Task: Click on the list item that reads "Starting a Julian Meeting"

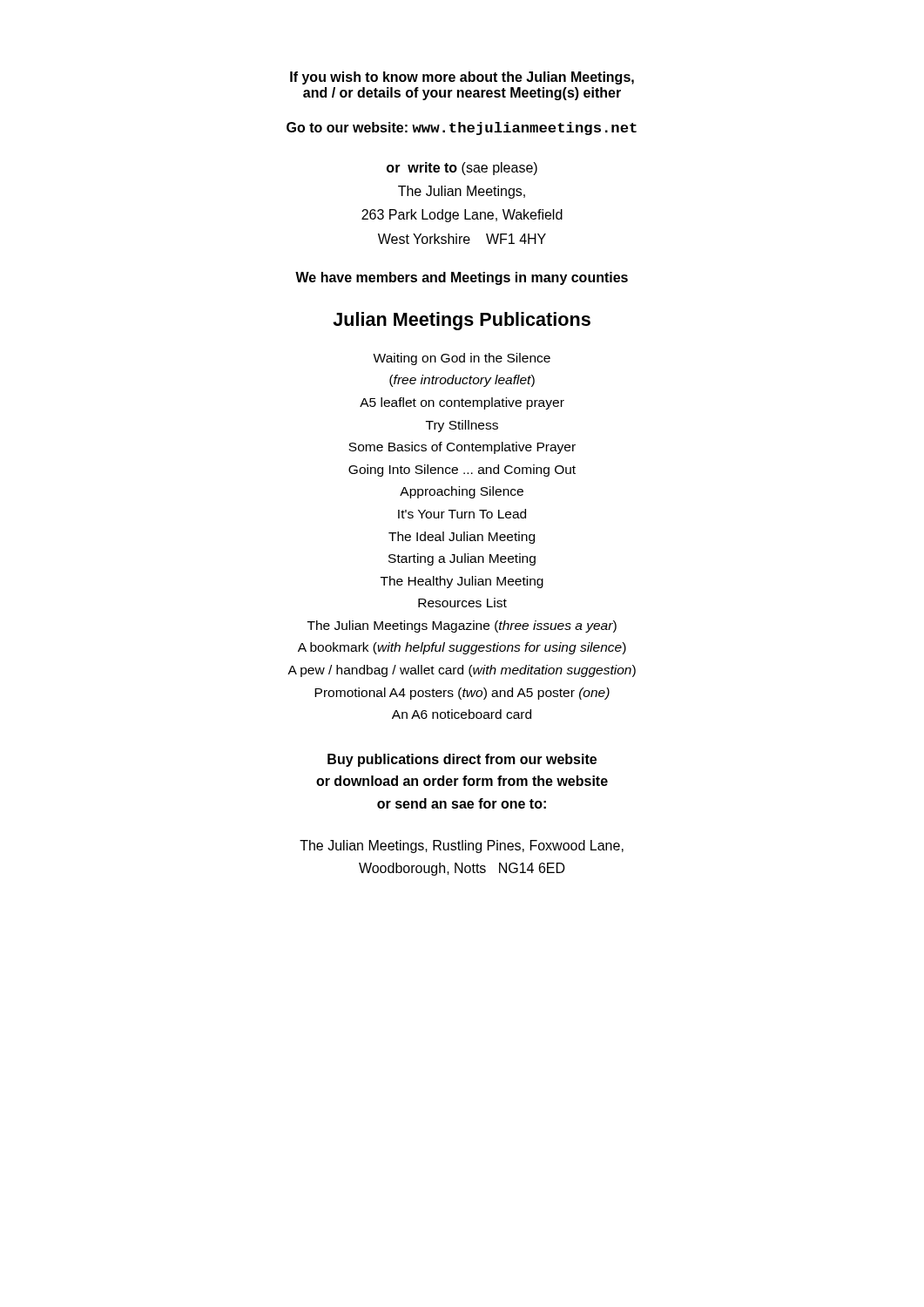Action: (x=462, y=558)
